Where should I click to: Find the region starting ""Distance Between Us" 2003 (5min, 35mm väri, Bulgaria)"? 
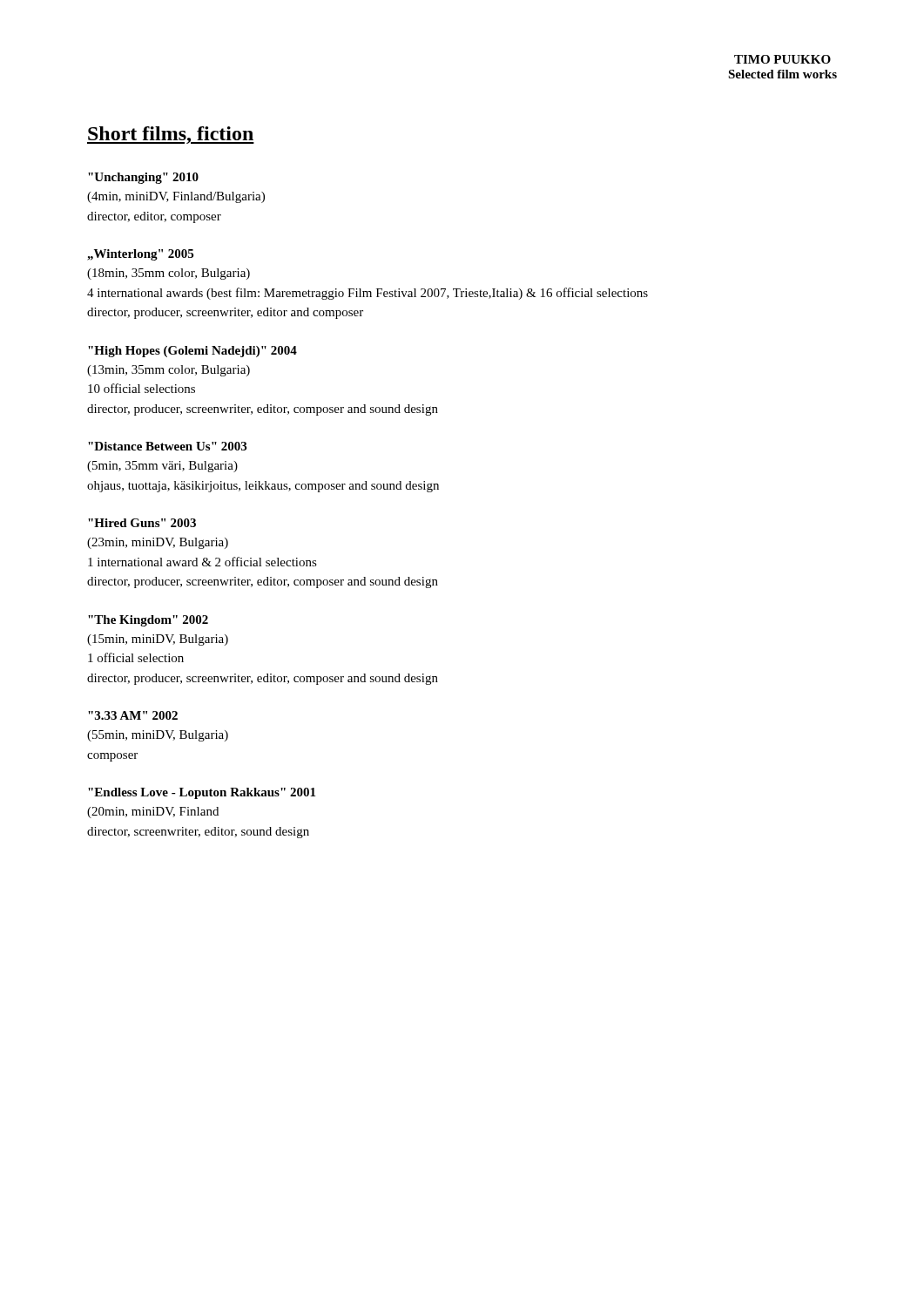(167, 446)
